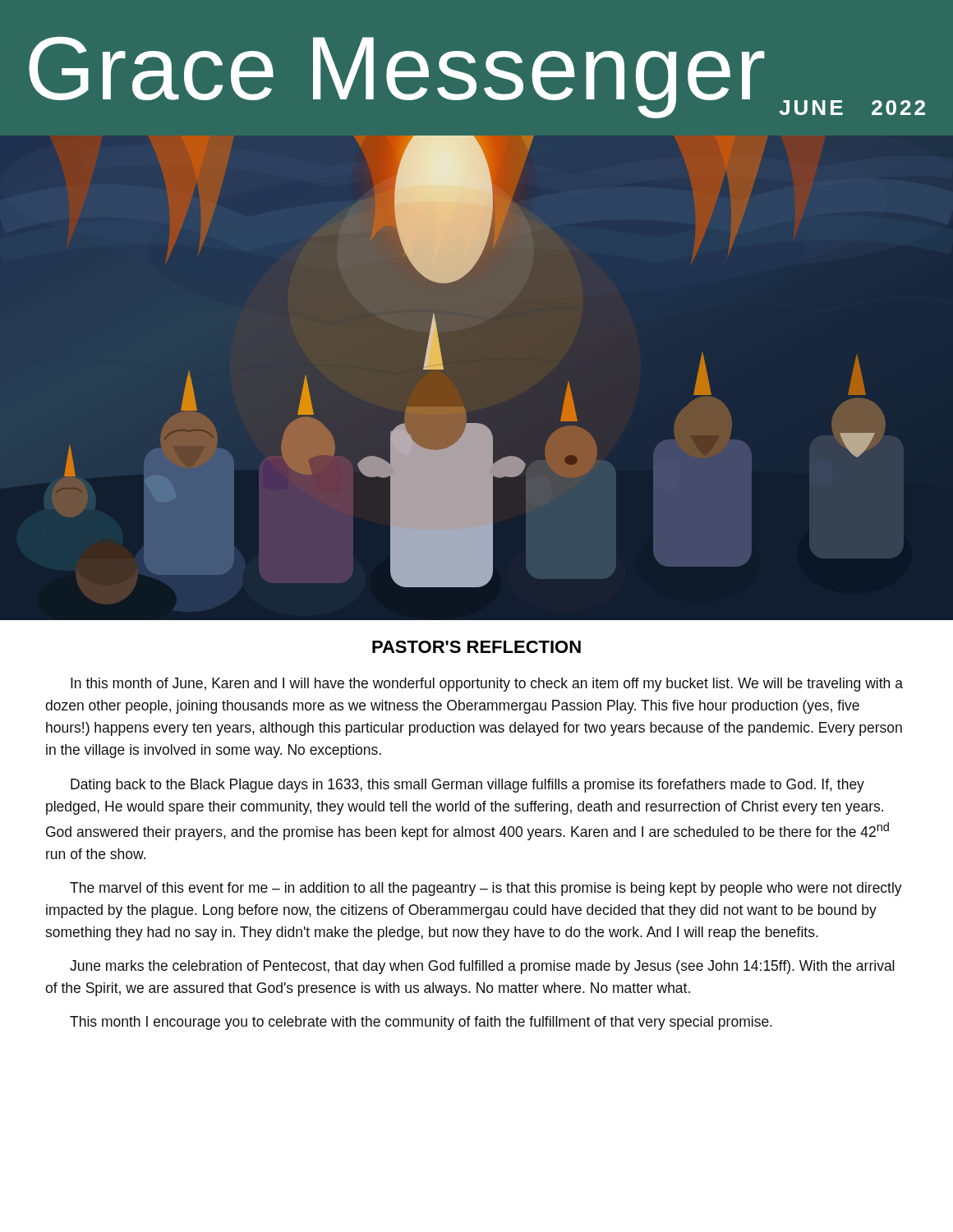
Task: Locate the illustration
Action: tap(476, 378)
